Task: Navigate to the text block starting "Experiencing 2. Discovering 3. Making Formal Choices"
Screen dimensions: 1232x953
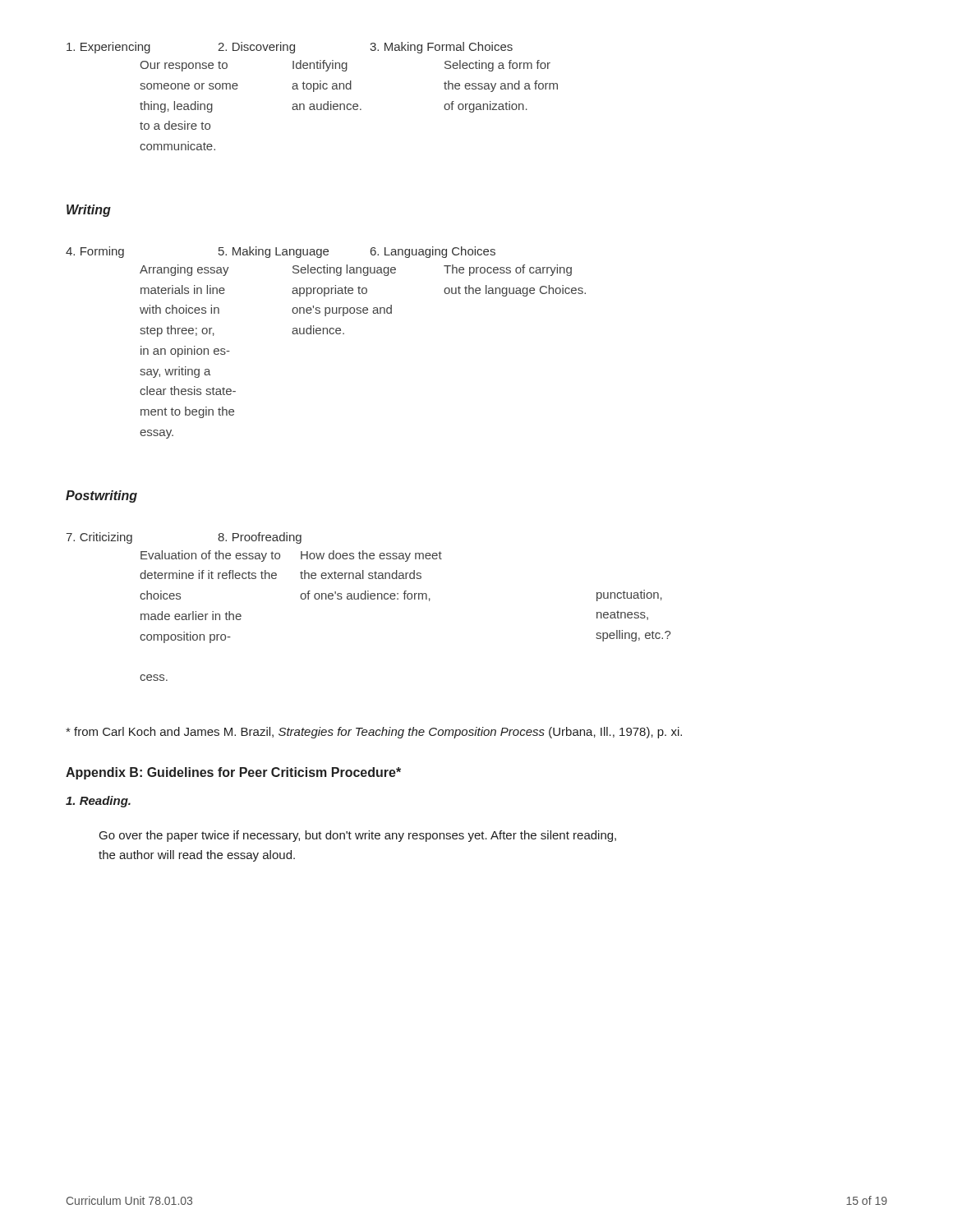Action: click(x=290, y=48)
